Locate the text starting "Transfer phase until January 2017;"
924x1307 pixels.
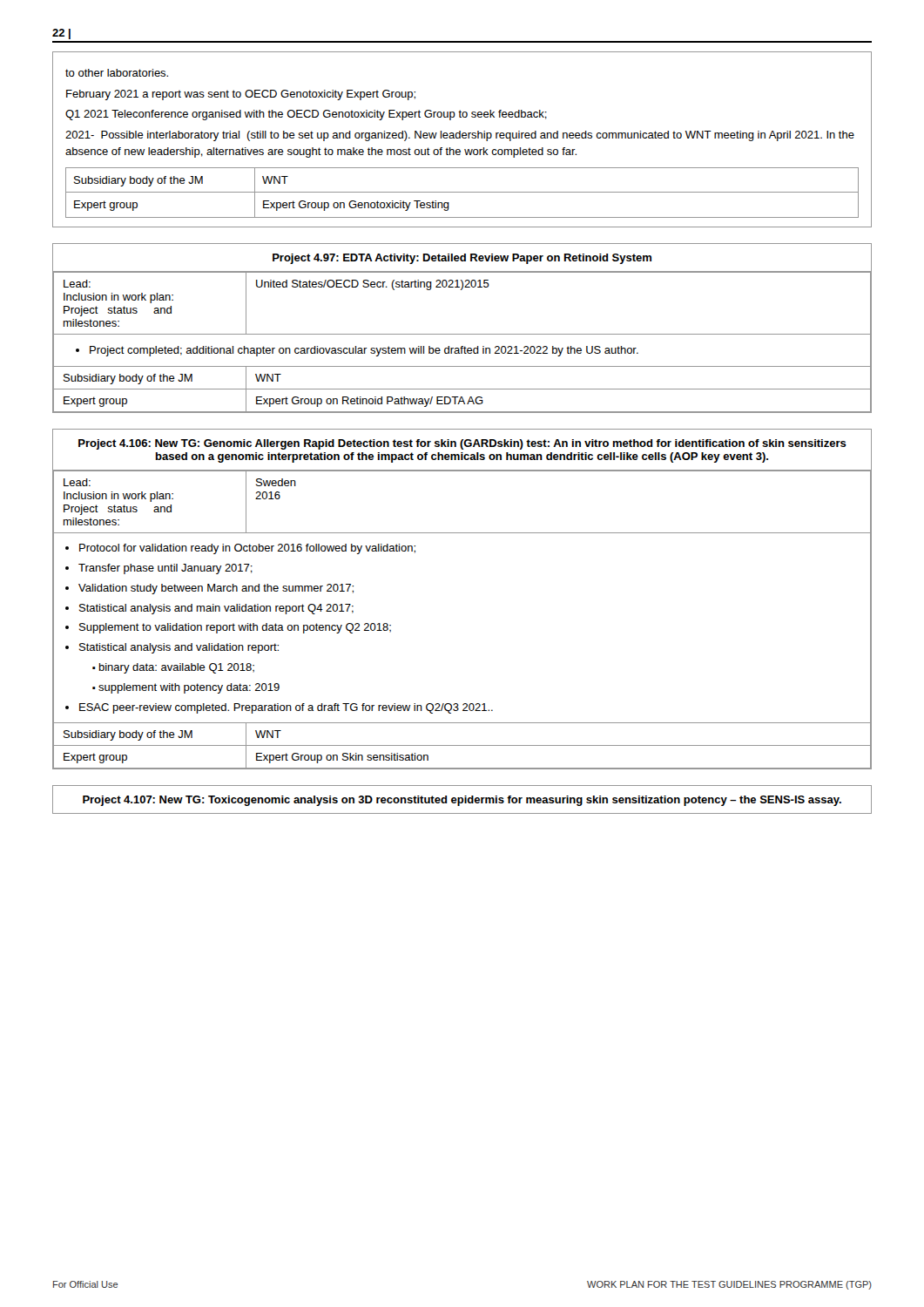coord(166,568)
